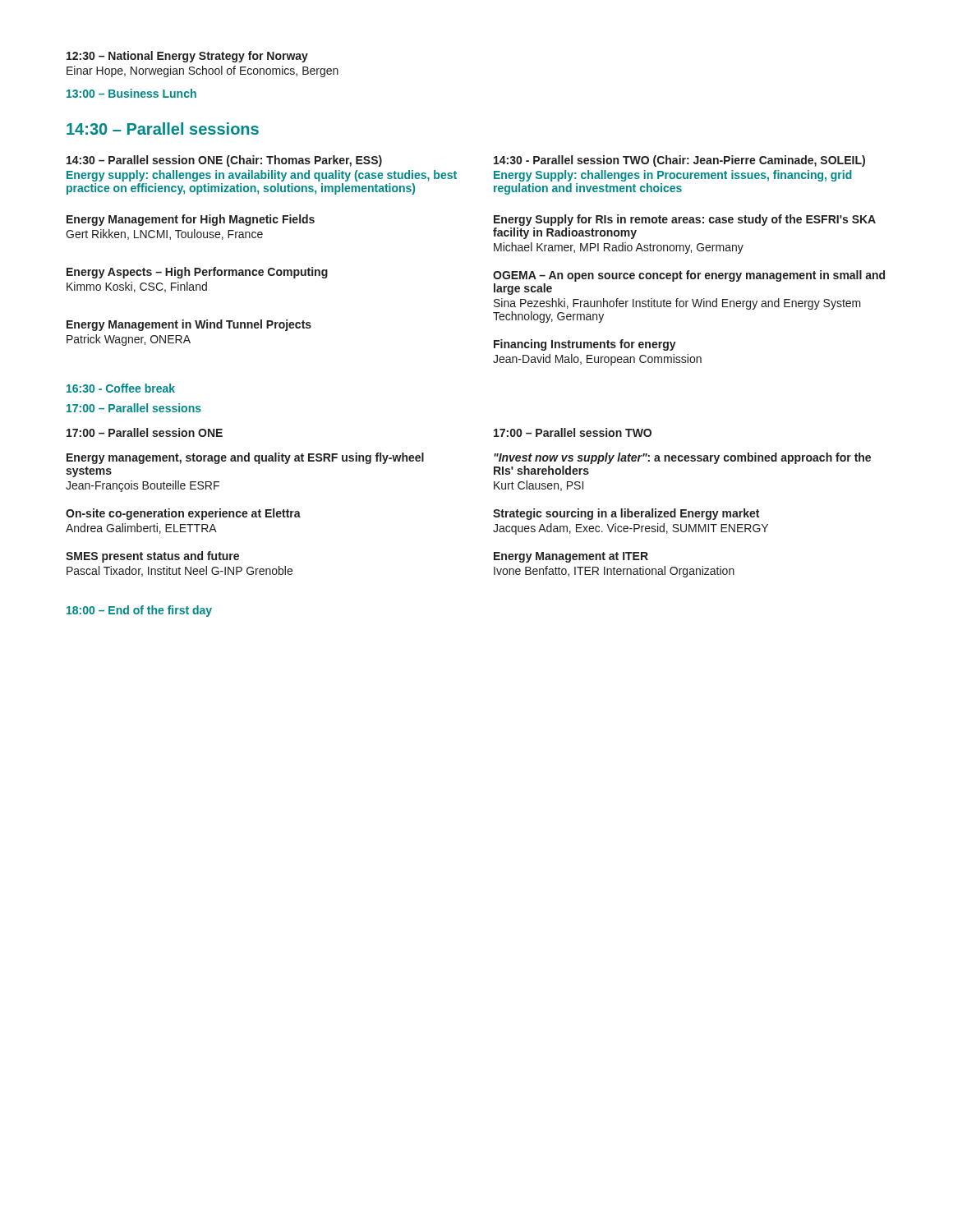
Task: Click on the text that says "Kurt Clausen, PSI"
Action: tap(539, 485)
